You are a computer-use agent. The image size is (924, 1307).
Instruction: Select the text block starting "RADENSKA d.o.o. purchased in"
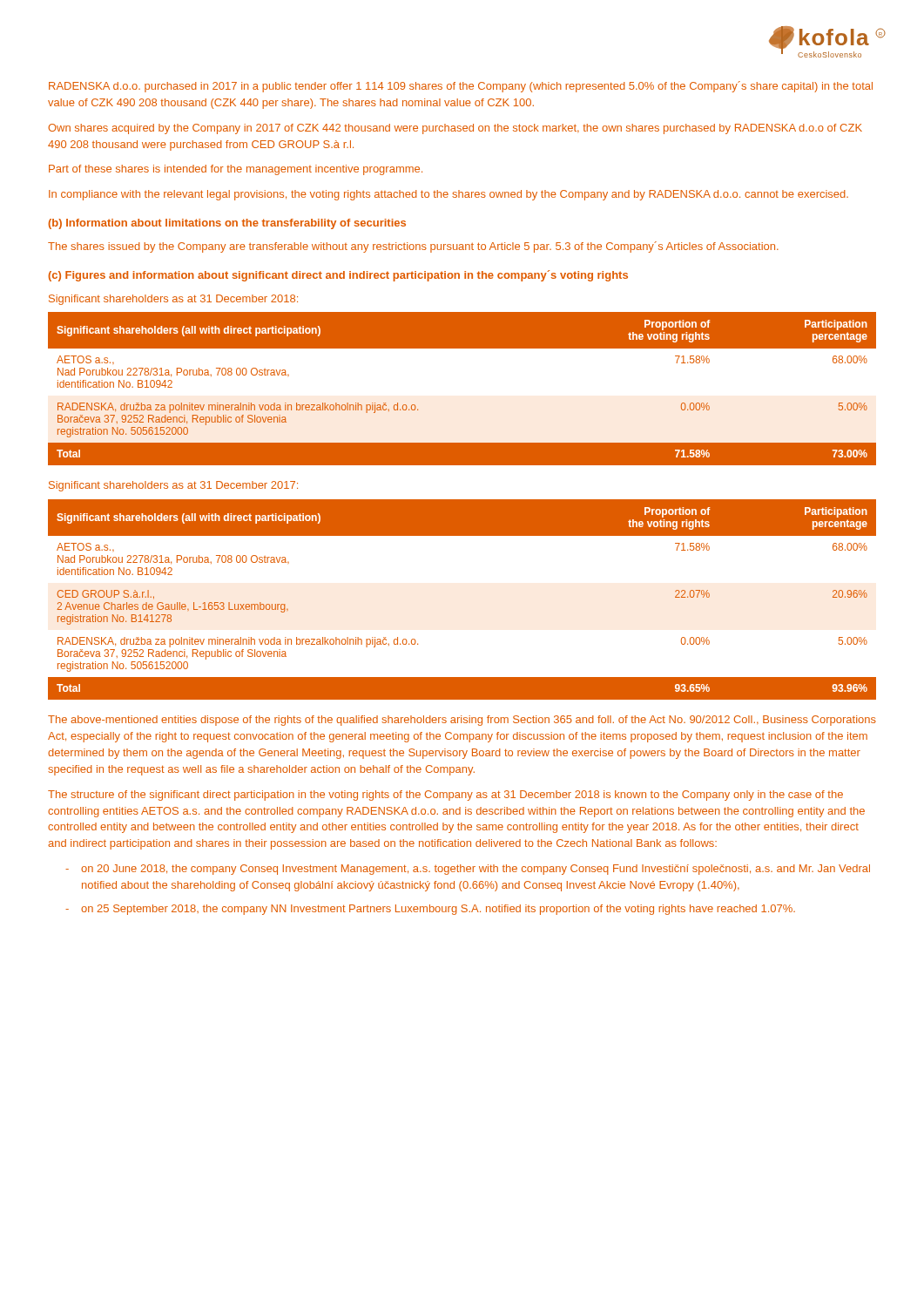point(462,95)
